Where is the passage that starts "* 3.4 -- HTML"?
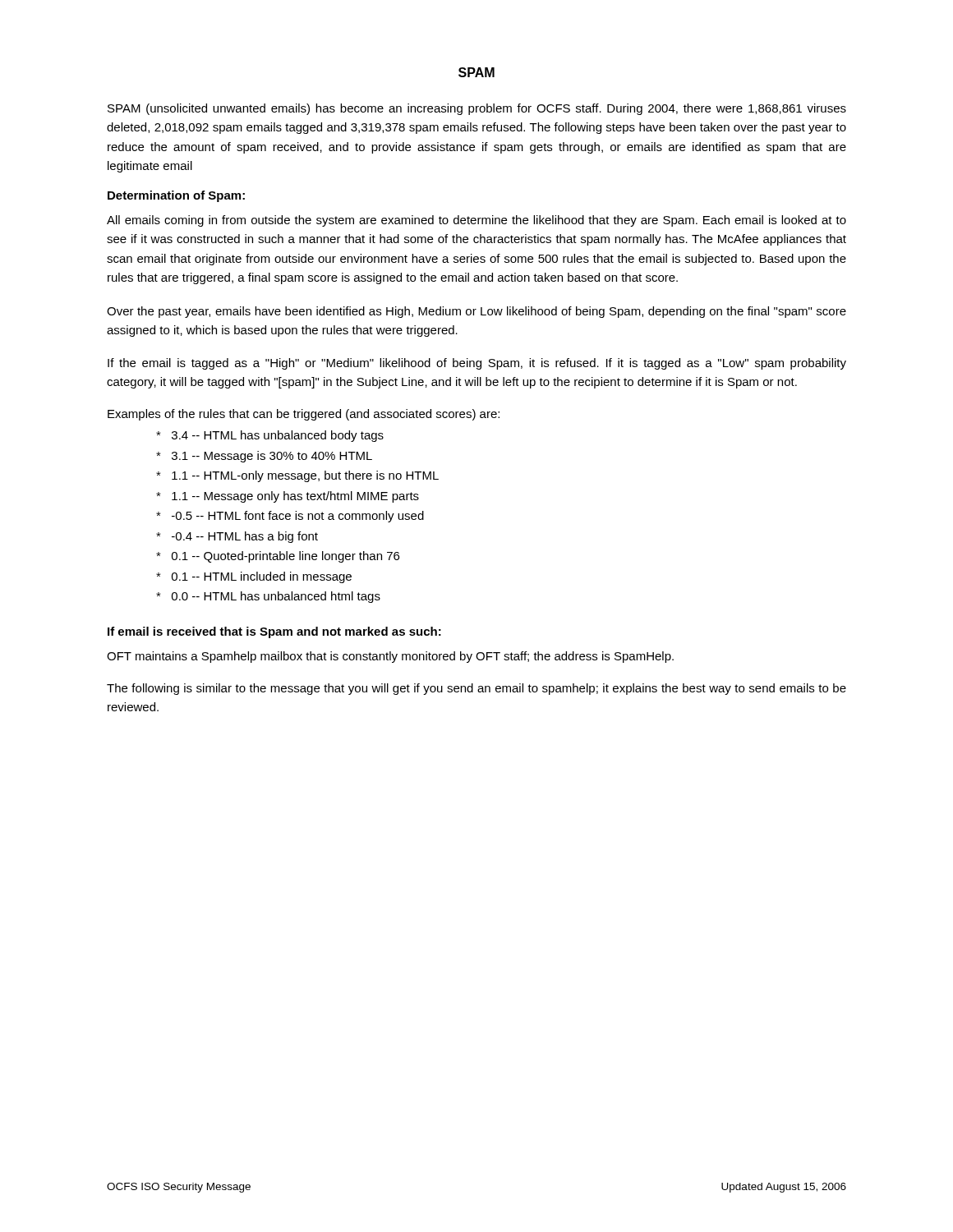Screen dimensions: 1232x953 pyautogui.click(x=270, y=435)
